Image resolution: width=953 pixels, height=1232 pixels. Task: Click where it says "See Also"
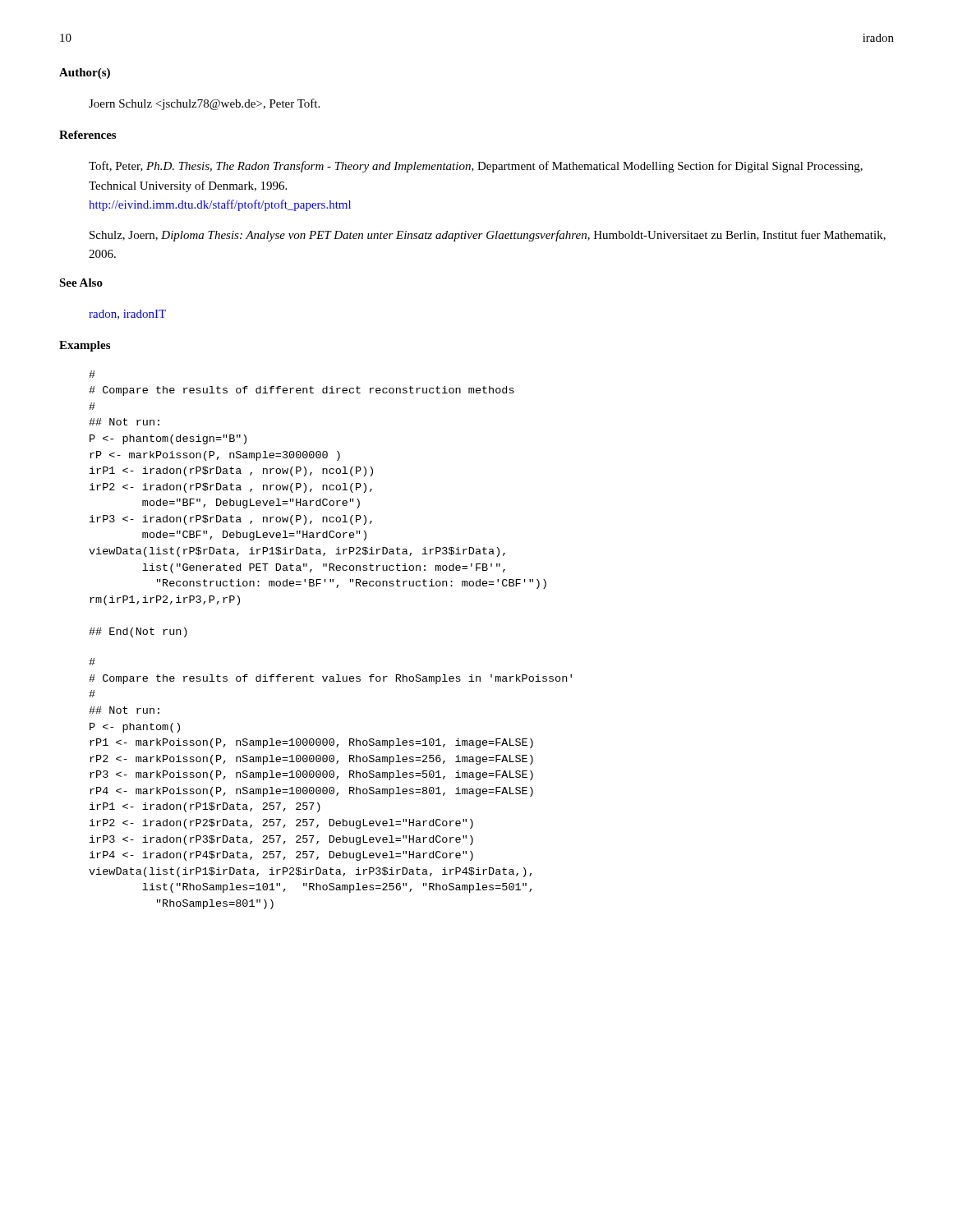[x=81, y=283]
